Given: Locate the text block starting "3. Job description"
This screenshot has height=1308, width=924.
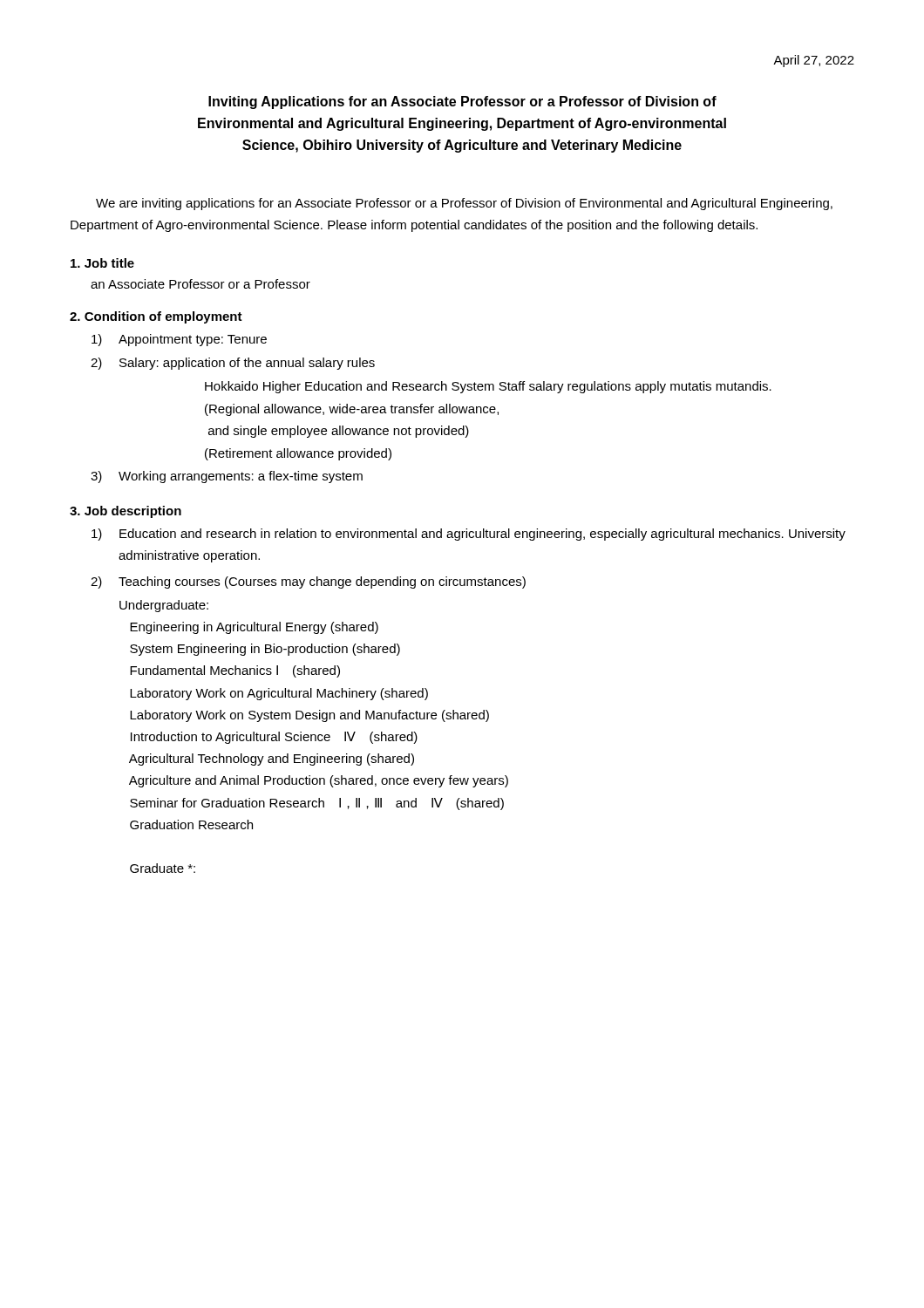Looking at the screenshot, I should tap(126, 511).
